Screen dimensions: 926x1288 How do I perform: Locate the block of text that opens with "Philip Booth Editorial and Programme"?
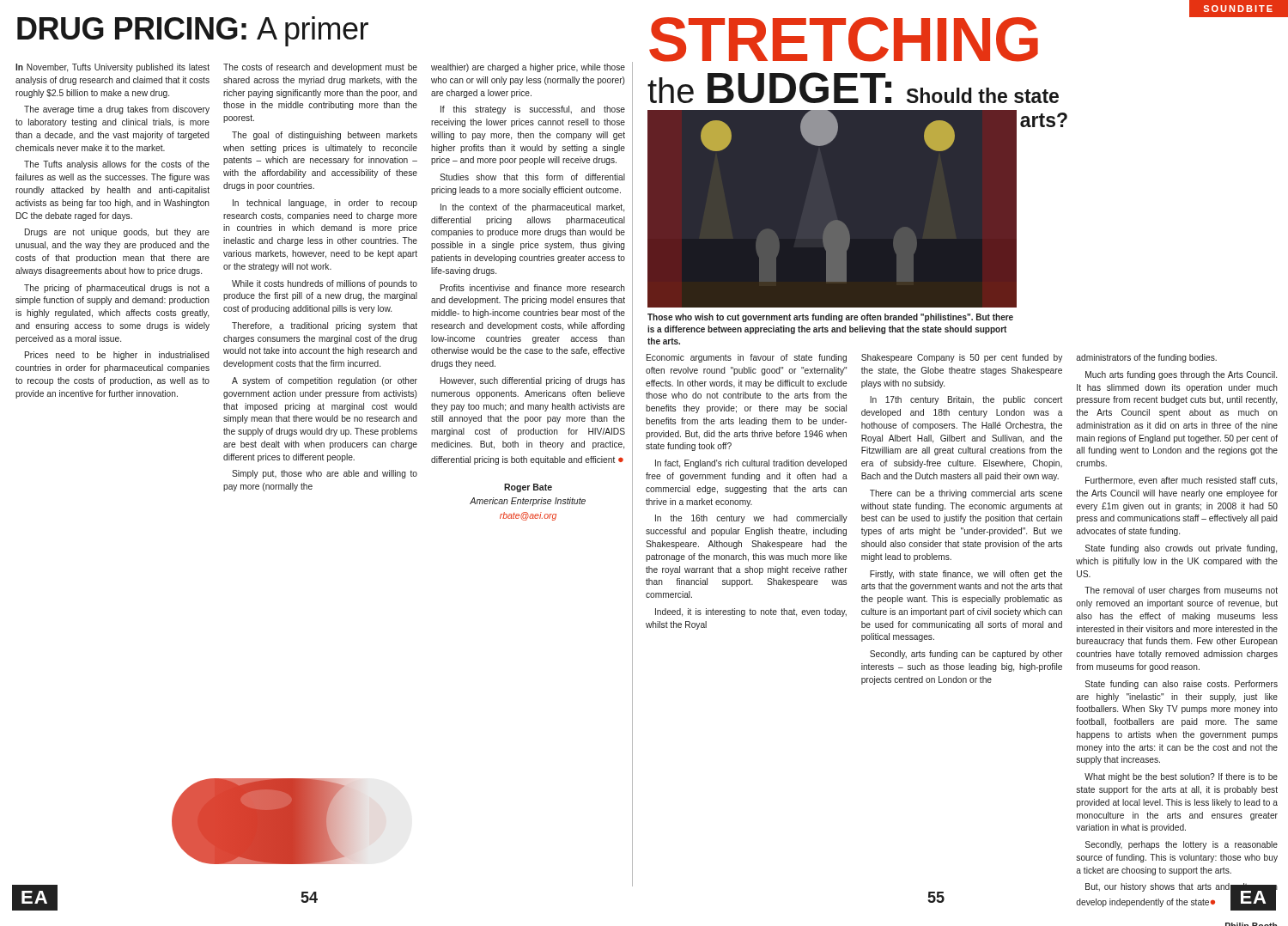pos(1251,924)
